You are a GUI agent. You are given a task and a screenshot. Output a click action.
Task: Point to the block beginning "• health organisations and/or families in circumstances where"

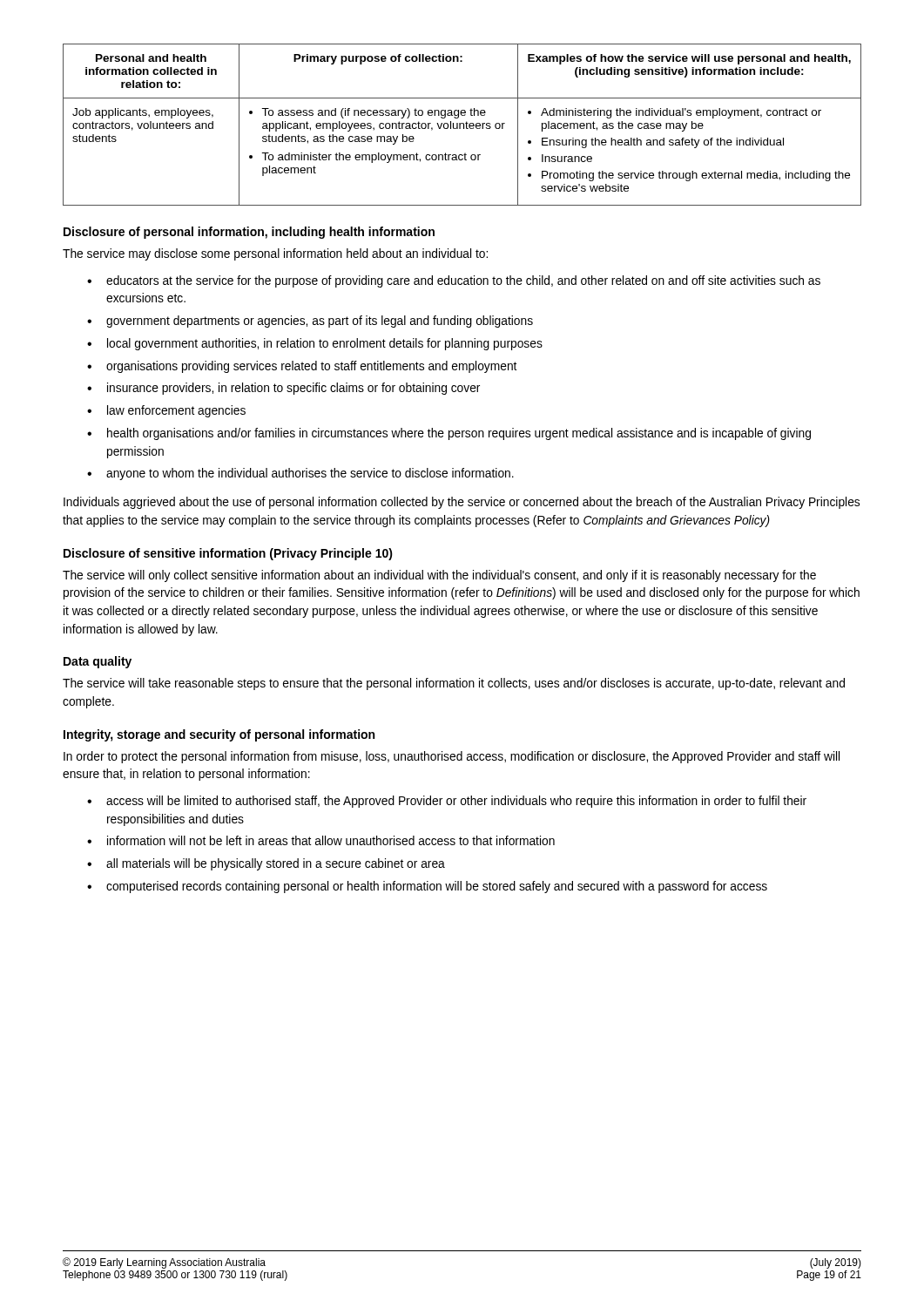(x=474, y=443)
